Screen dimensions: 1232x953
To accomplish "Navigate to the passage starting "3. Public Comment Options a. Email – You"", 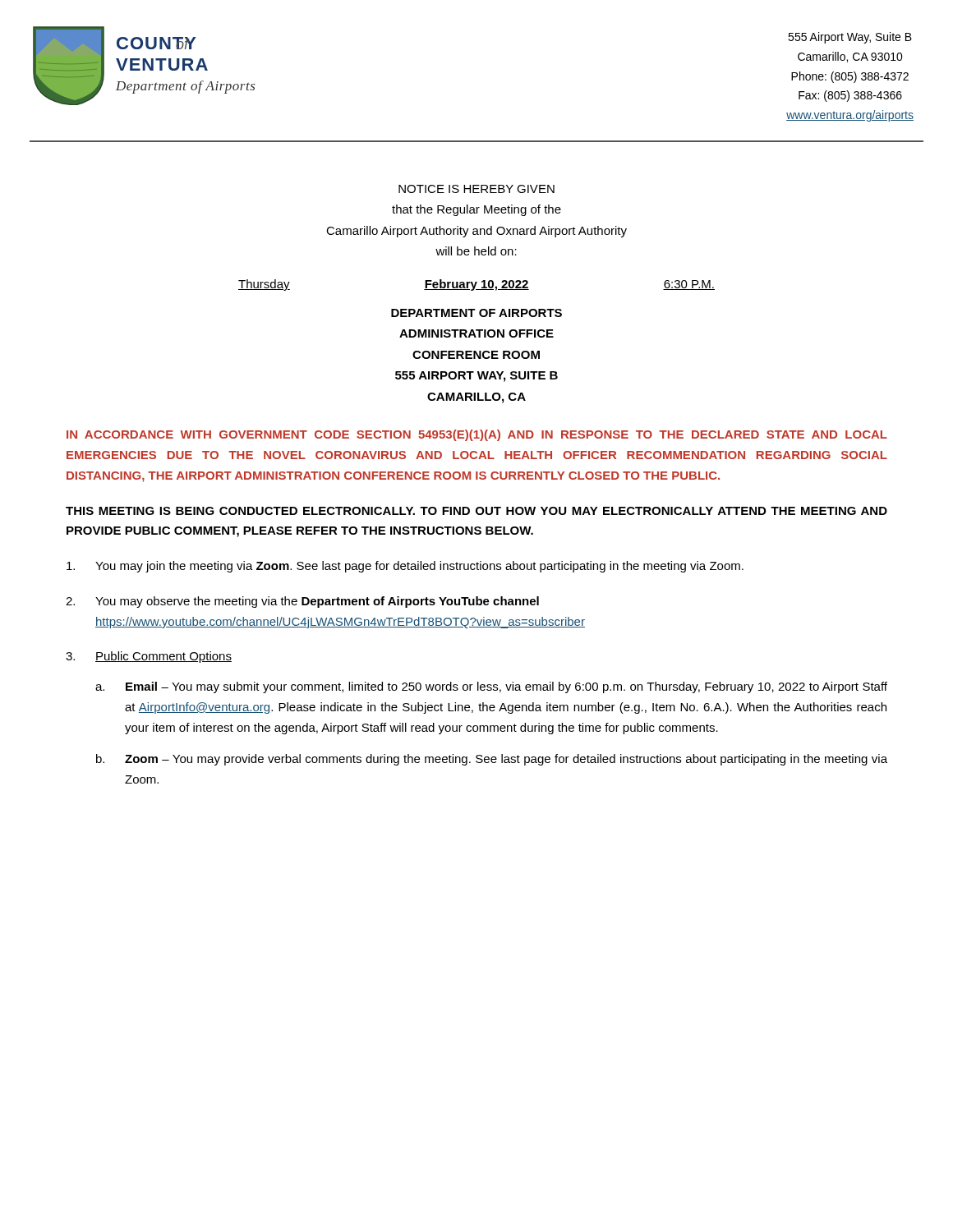I will [x=476, y=724].
